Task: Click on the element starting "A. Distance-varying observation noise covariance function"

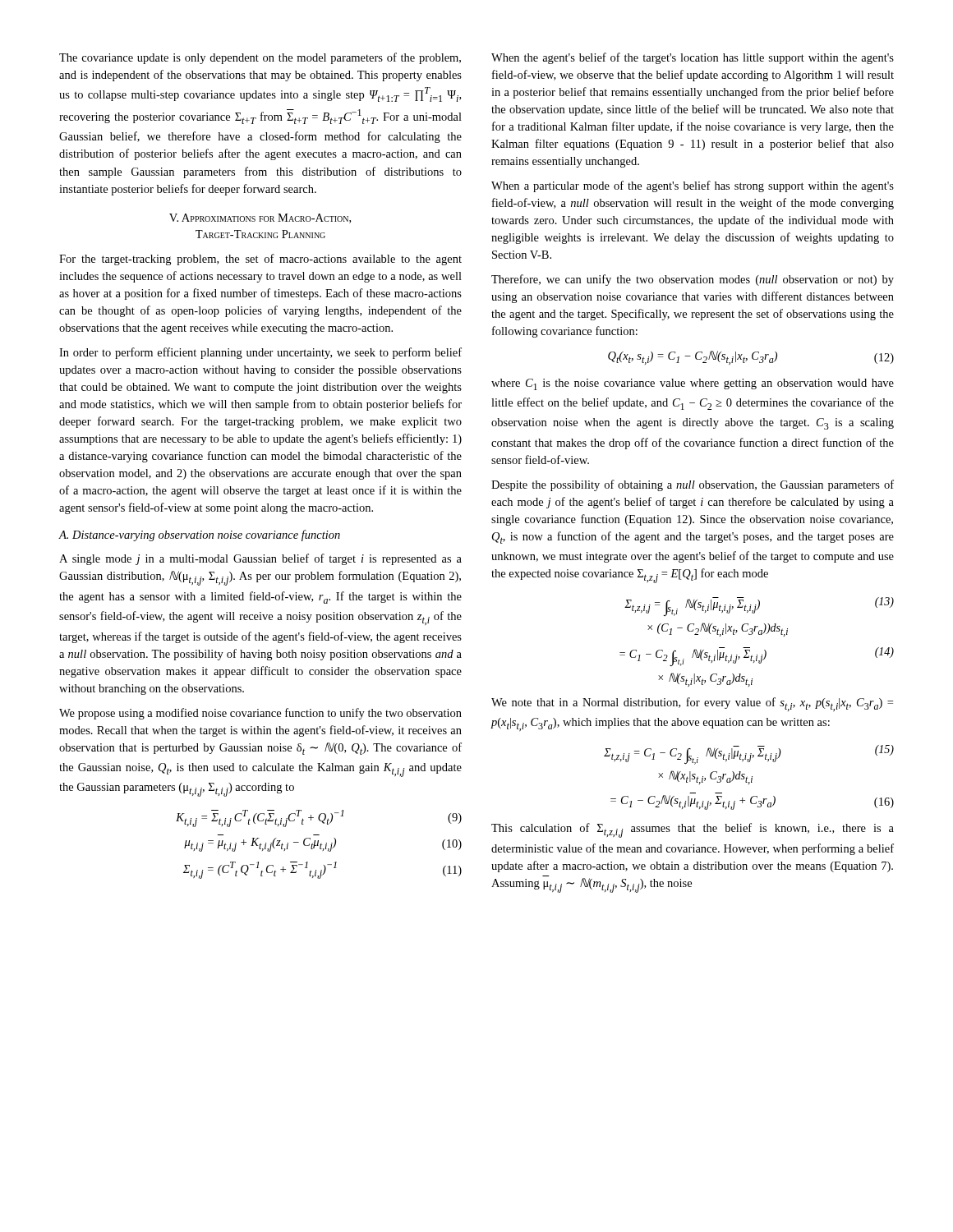Action: click(x=200, y=535)
